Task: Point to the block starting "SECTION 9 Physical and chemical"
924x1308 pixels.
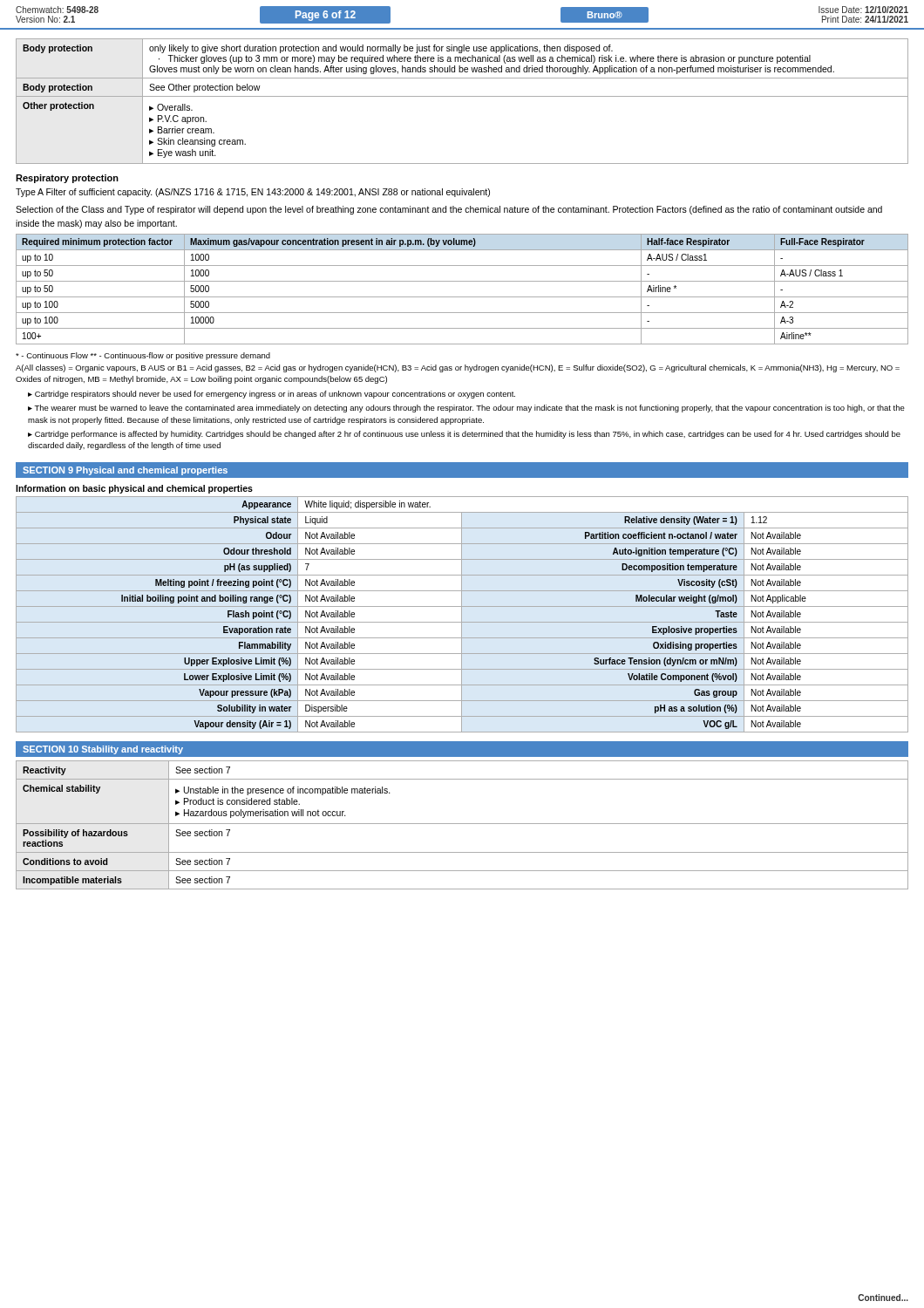Action: pyautogui.click(x=125, y=470)
